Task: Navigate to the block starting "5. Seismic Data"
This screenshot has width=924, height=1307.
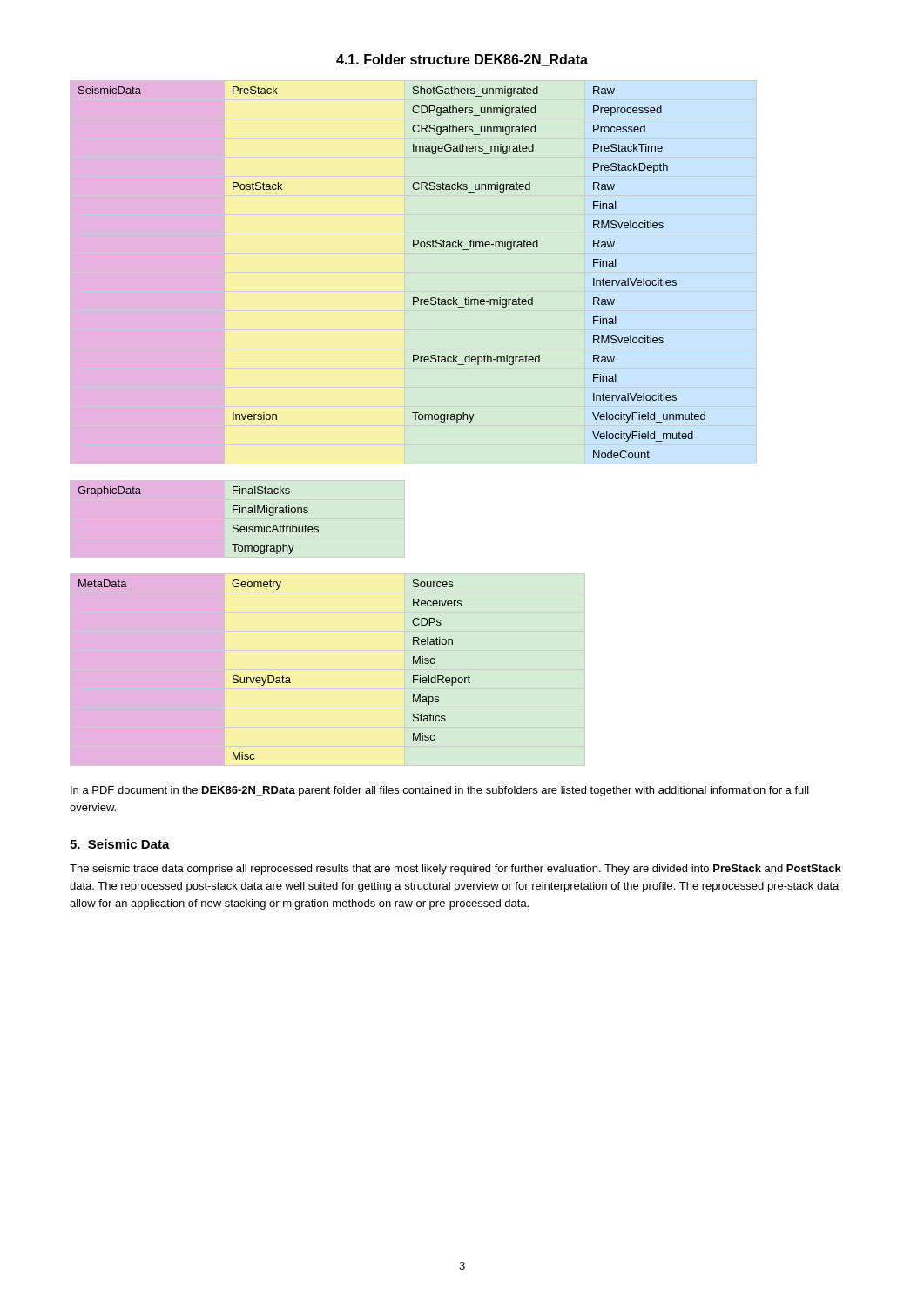Action: (x=119, y=844)
